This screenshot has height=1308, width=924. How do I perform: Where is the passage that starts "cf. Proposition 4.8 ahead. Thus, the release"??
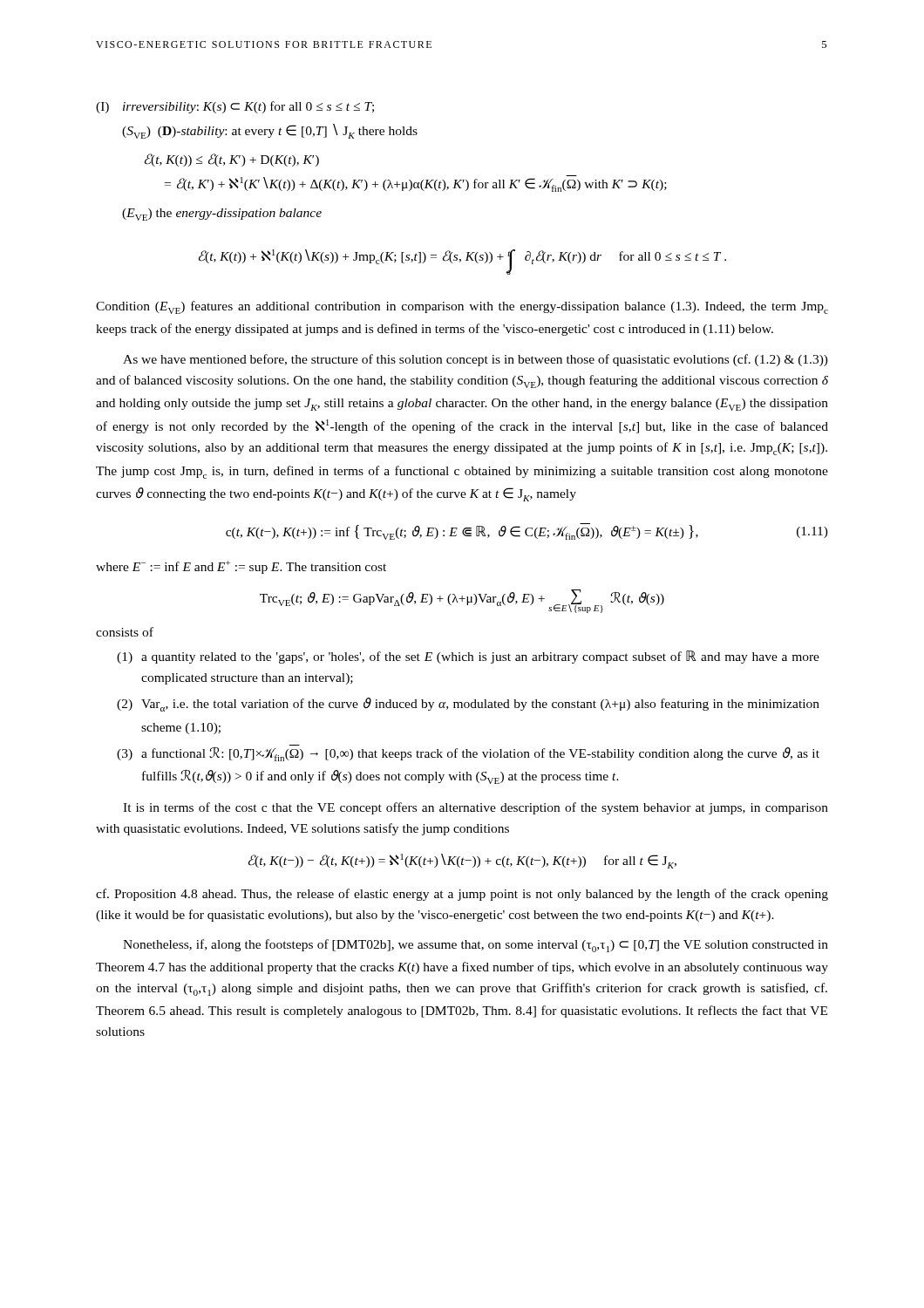(x=462, y=904)
